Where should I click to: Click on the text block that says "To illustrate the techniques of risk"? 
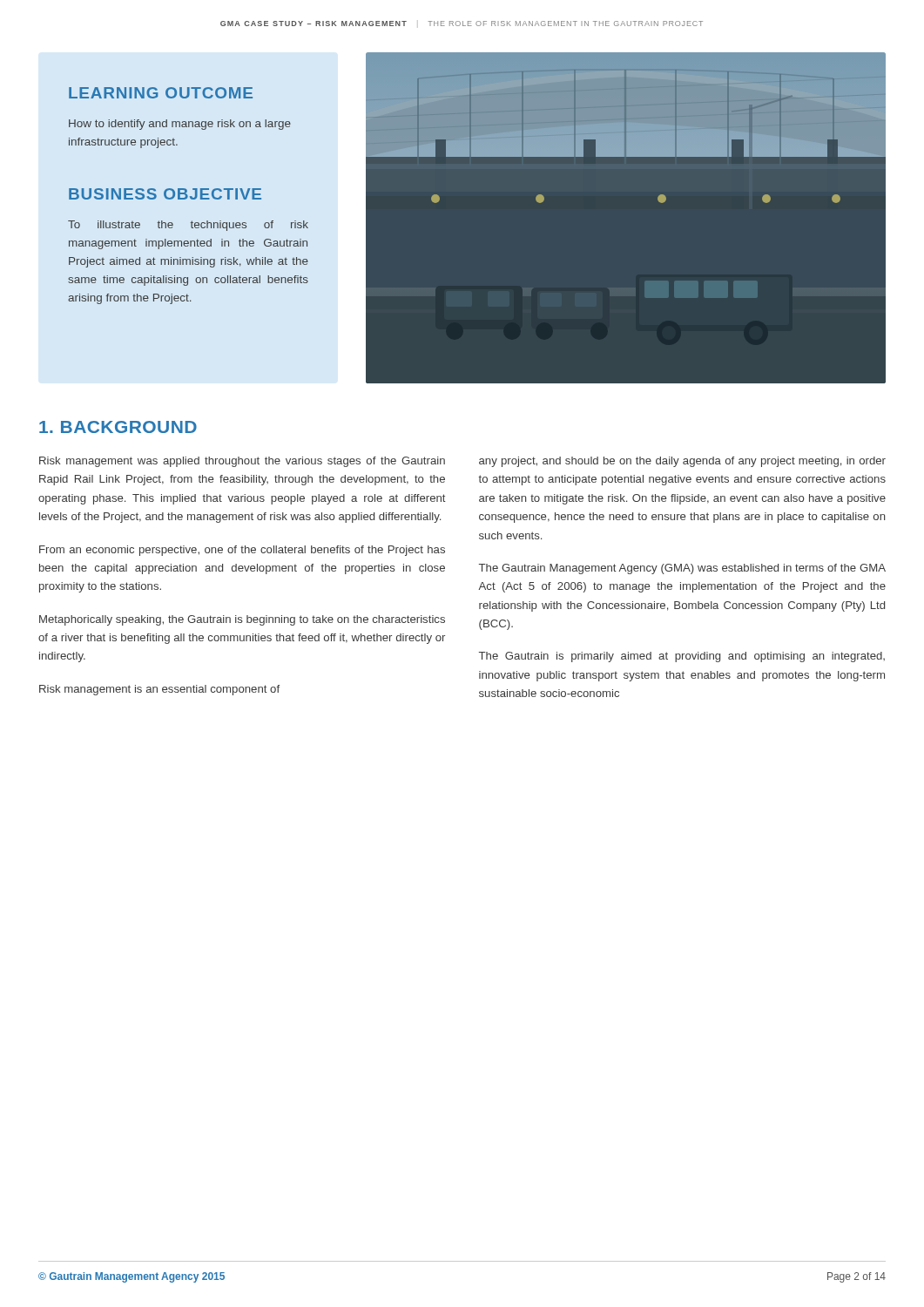tap(188, 261)
